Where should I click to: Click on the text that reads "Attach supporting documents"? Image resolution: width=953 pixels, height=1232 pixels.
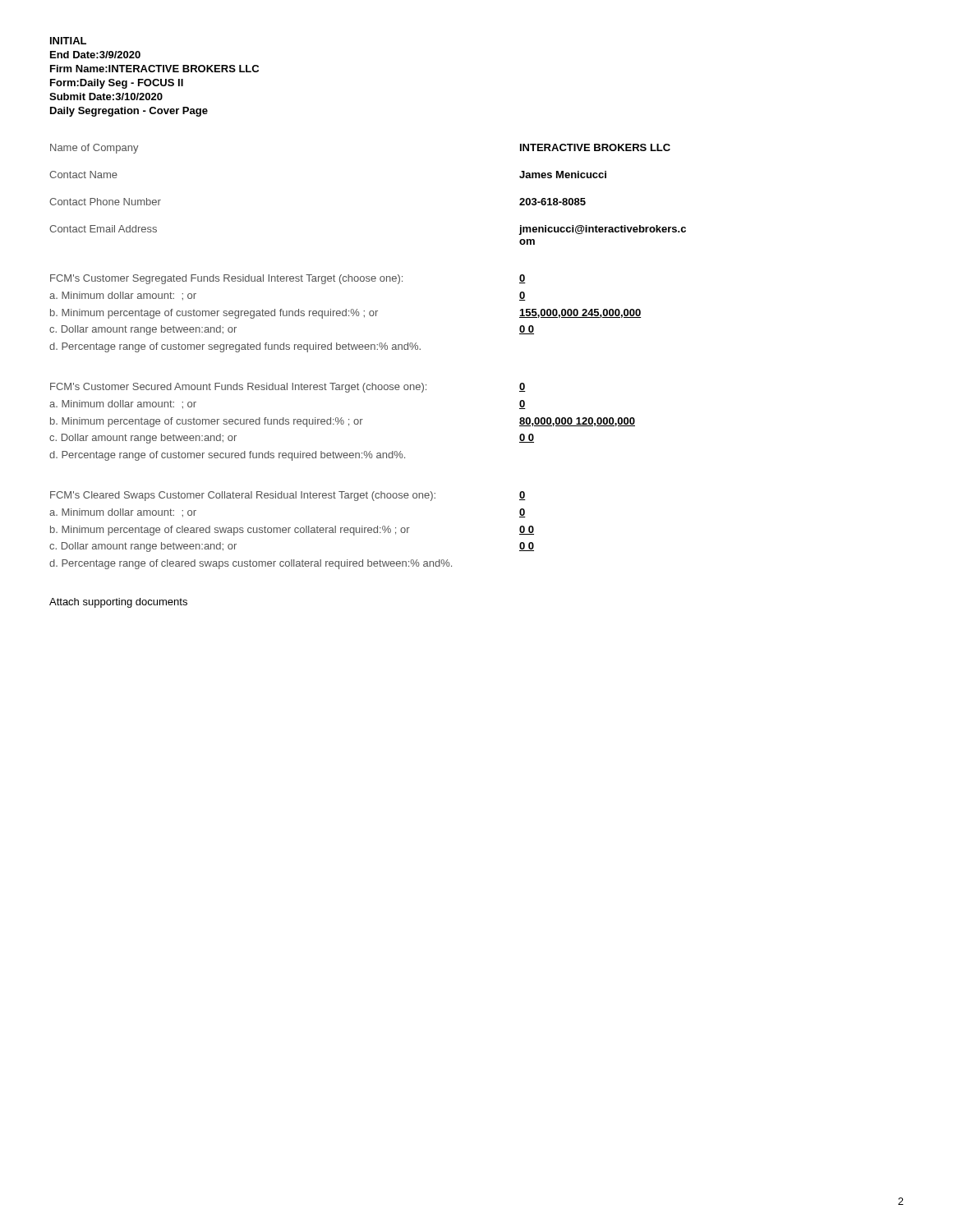[118, 602]
